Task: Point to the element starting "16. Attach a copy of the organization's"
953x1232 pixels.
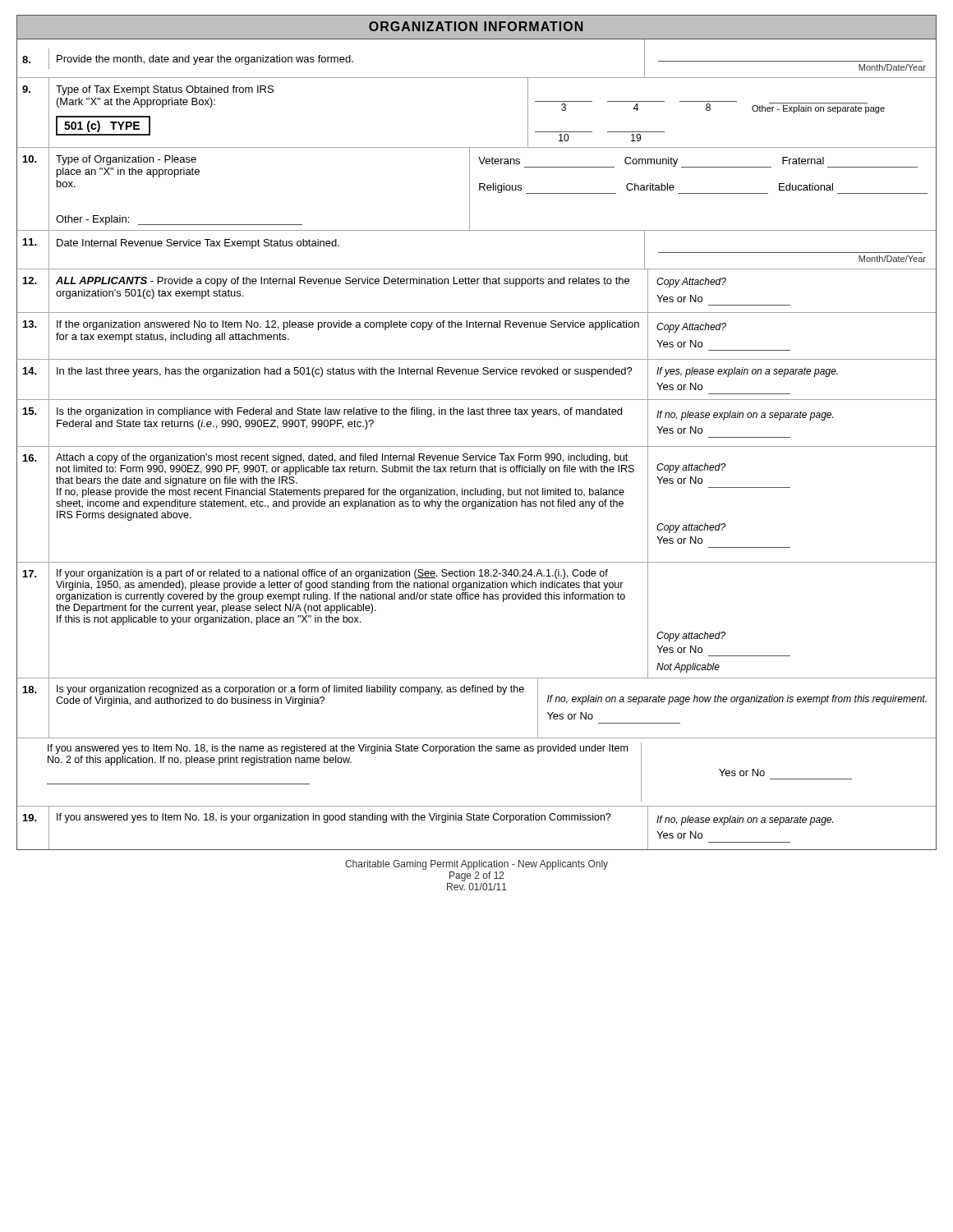Action: click(476, 504)
